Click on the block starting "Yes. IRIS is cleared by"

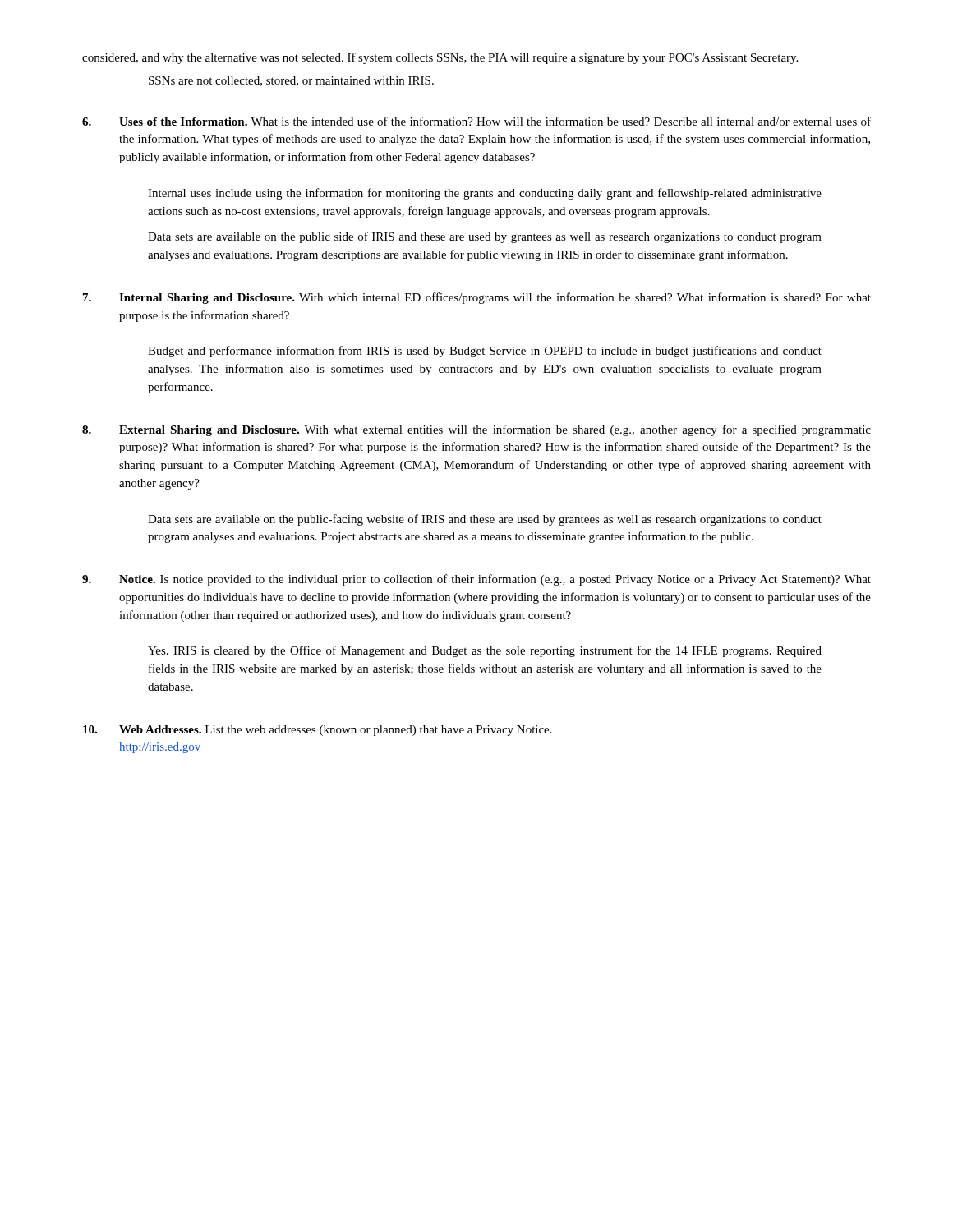[x=485, y=669]
